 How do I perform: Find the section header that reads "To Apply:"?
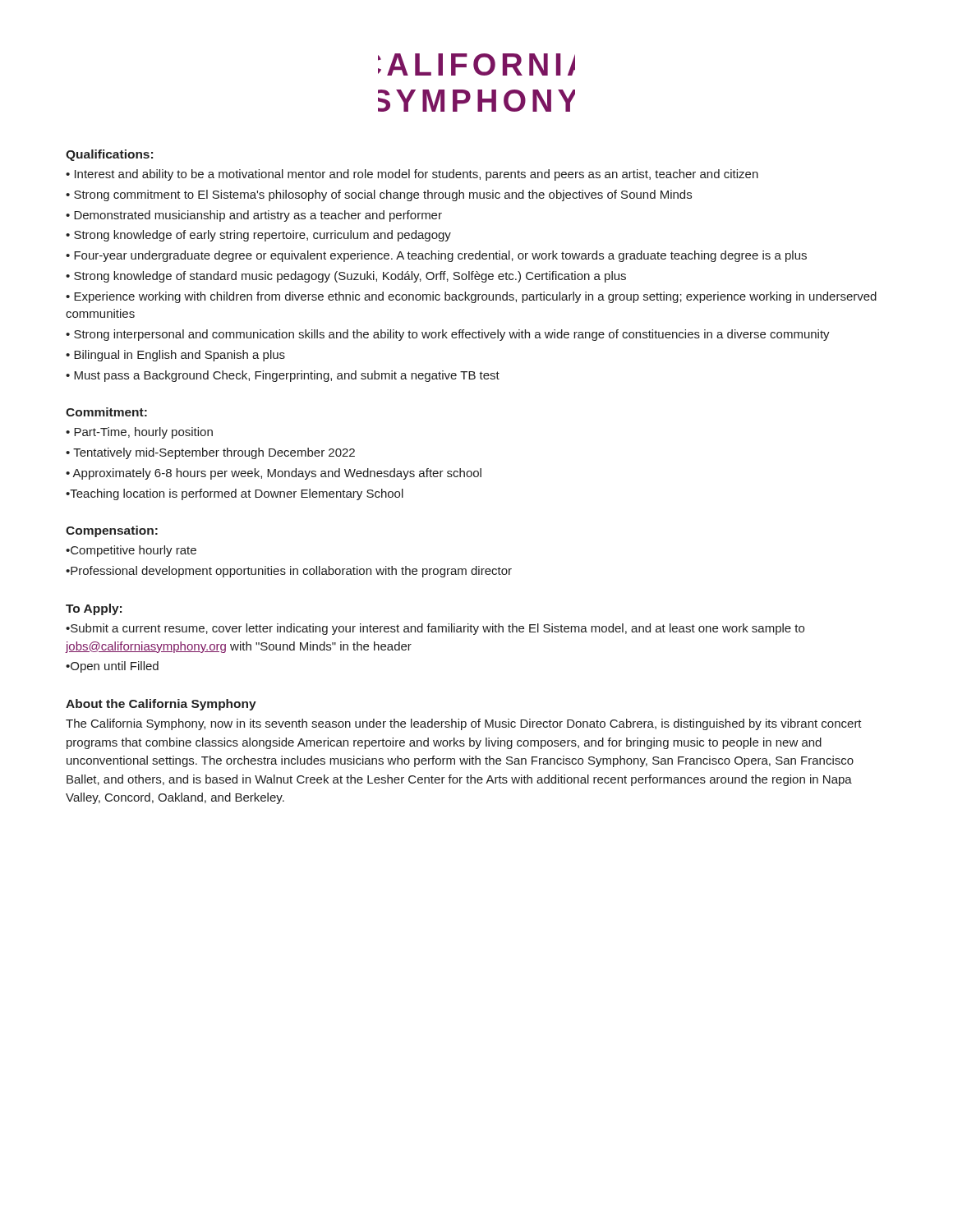94,608
